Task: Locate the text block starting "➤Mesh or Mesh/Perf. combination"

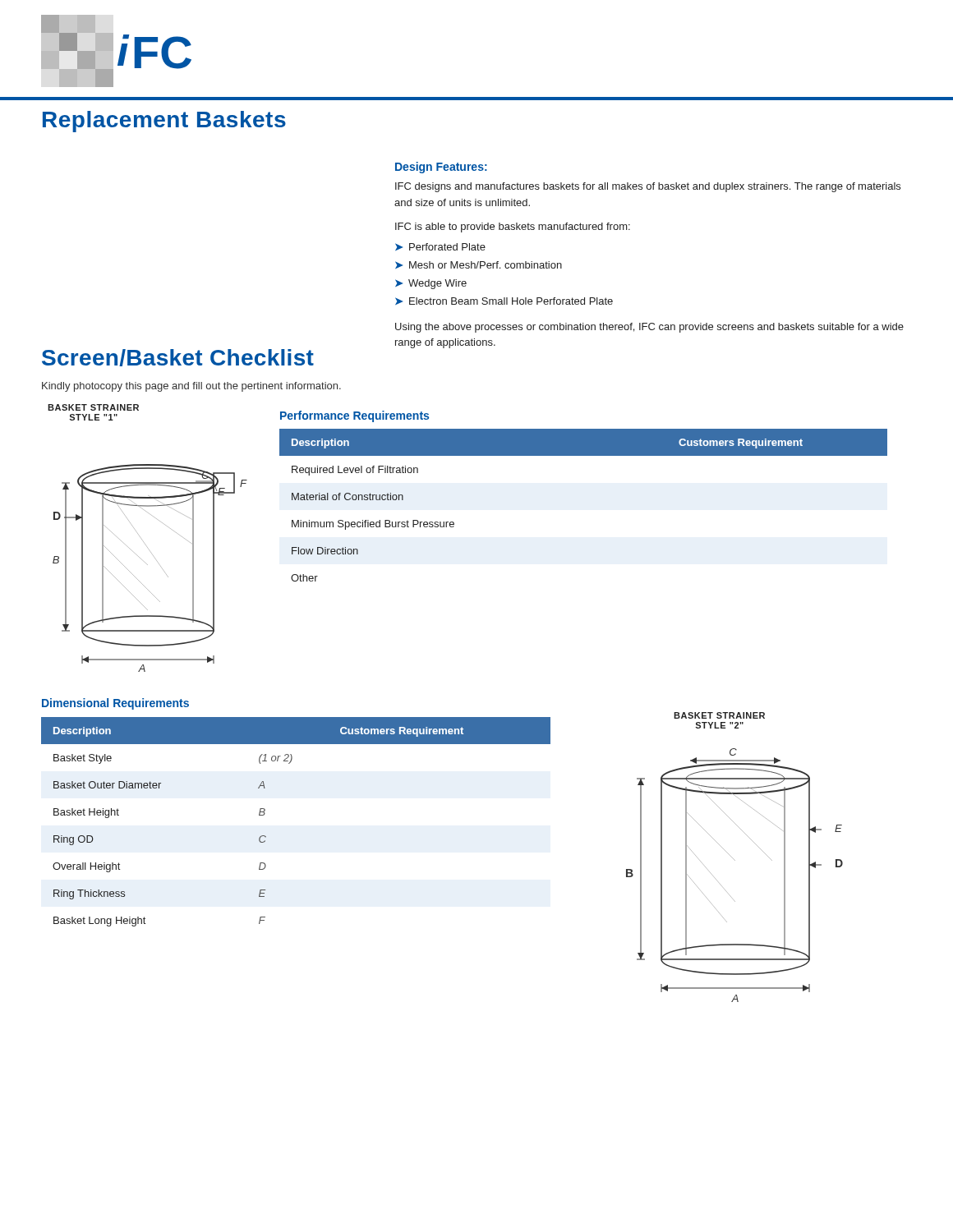Action: point(478,265)
